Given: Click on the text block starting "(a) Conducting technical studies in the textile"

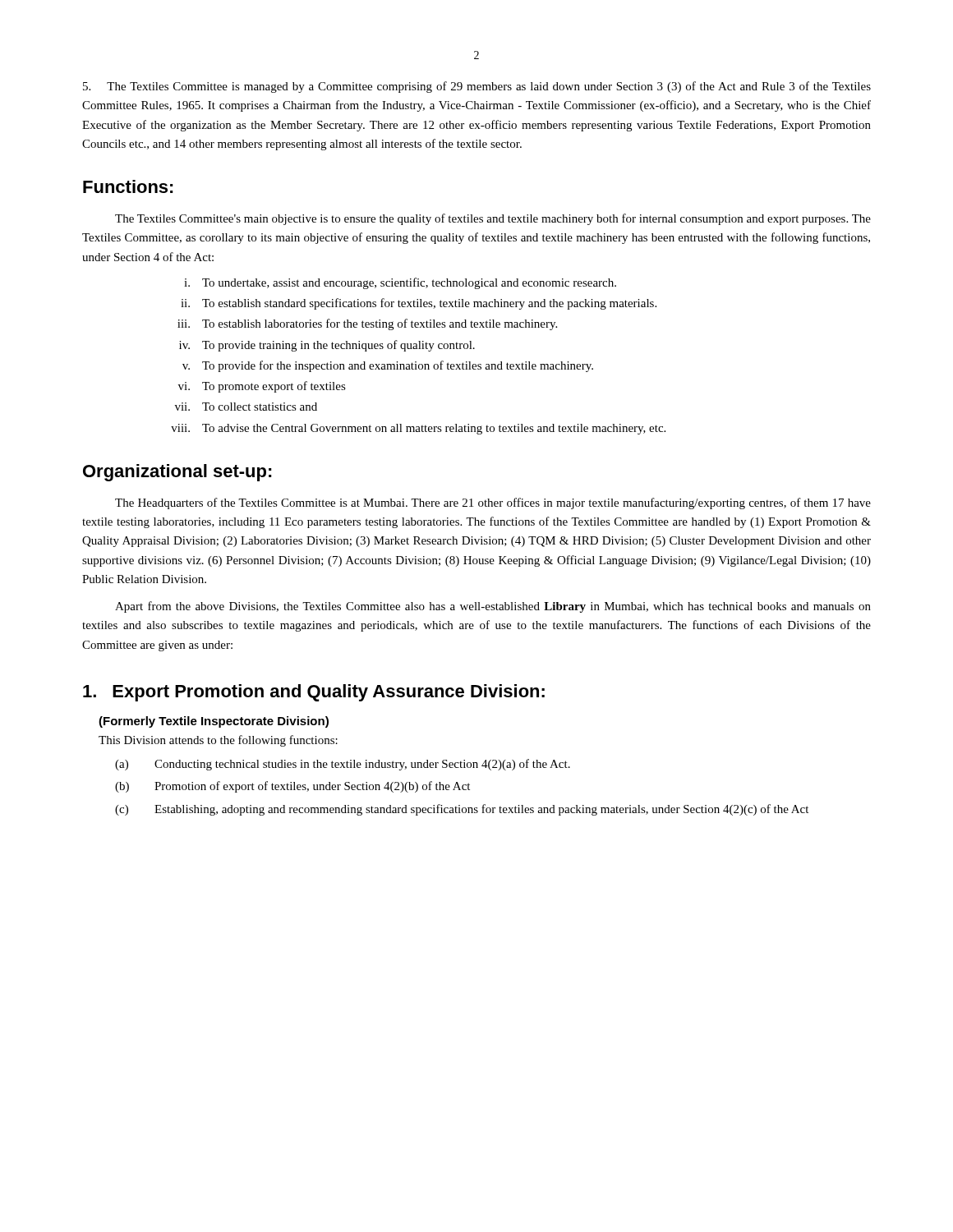Looking at the screenshot, I should [493, 764].
